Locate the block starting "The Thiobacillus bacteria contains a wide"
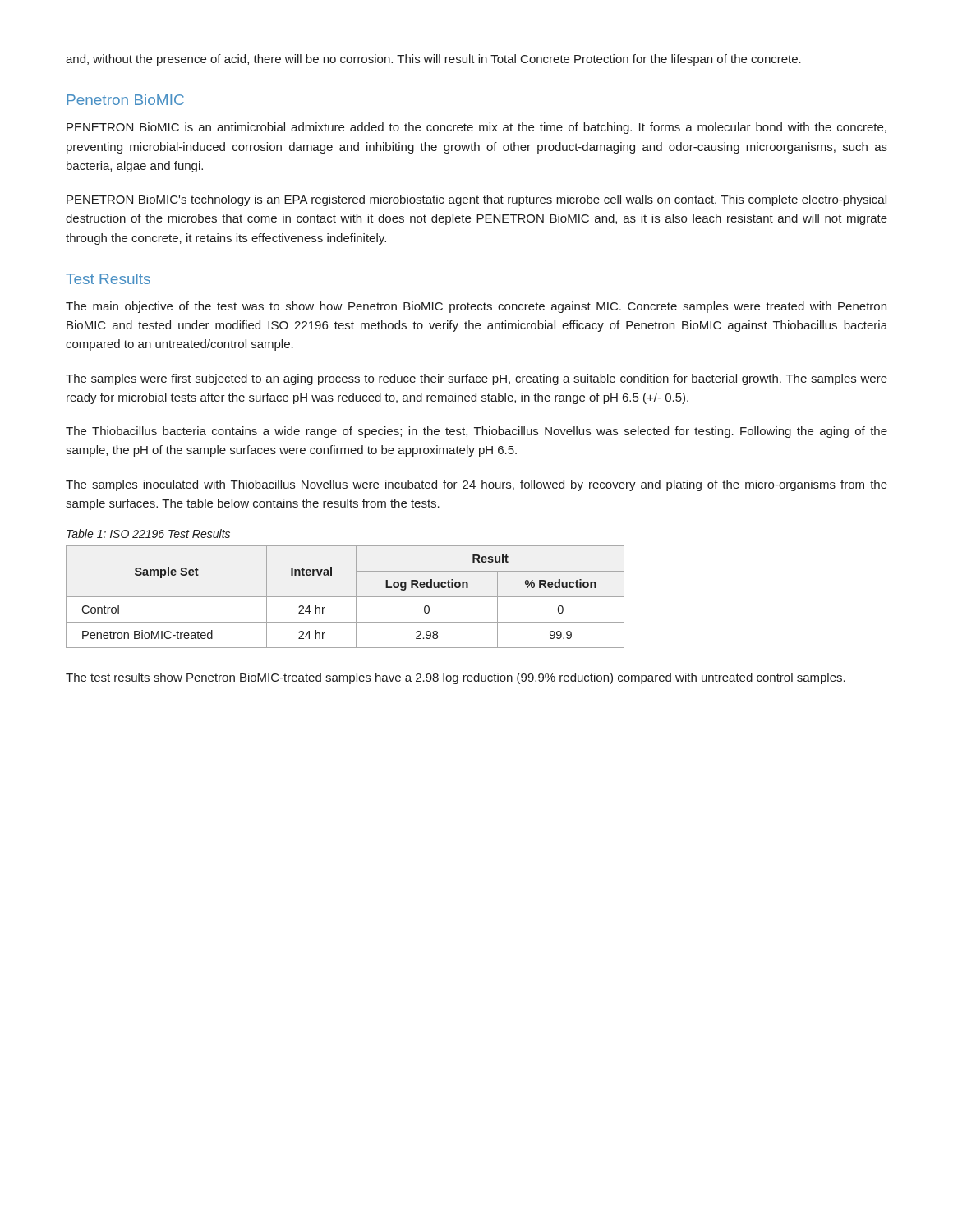The width and height of the screenshot is (953, 1232). (476, 440)
